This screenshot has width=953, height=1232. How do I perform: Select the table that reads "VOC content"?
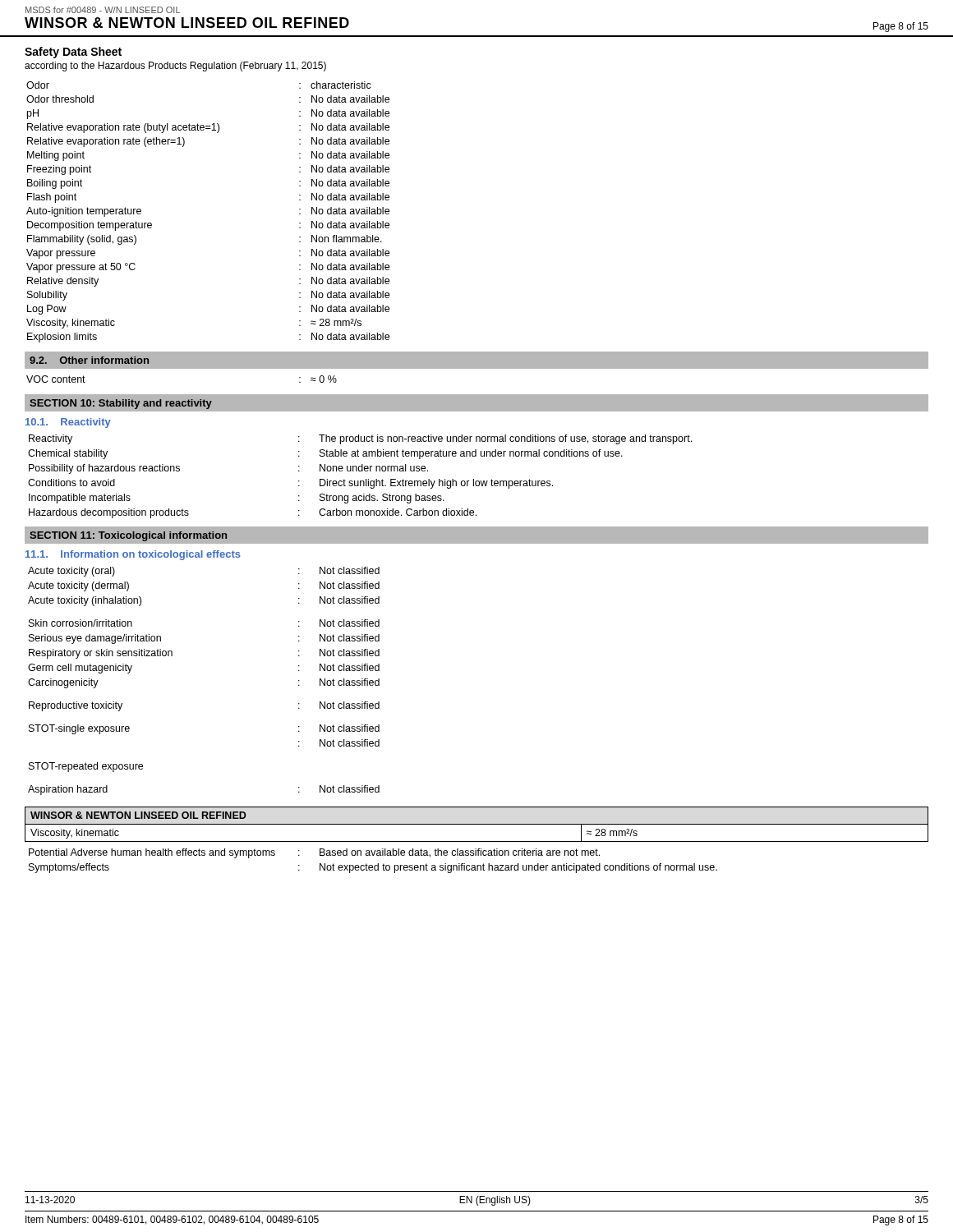(x=476, y=379)
